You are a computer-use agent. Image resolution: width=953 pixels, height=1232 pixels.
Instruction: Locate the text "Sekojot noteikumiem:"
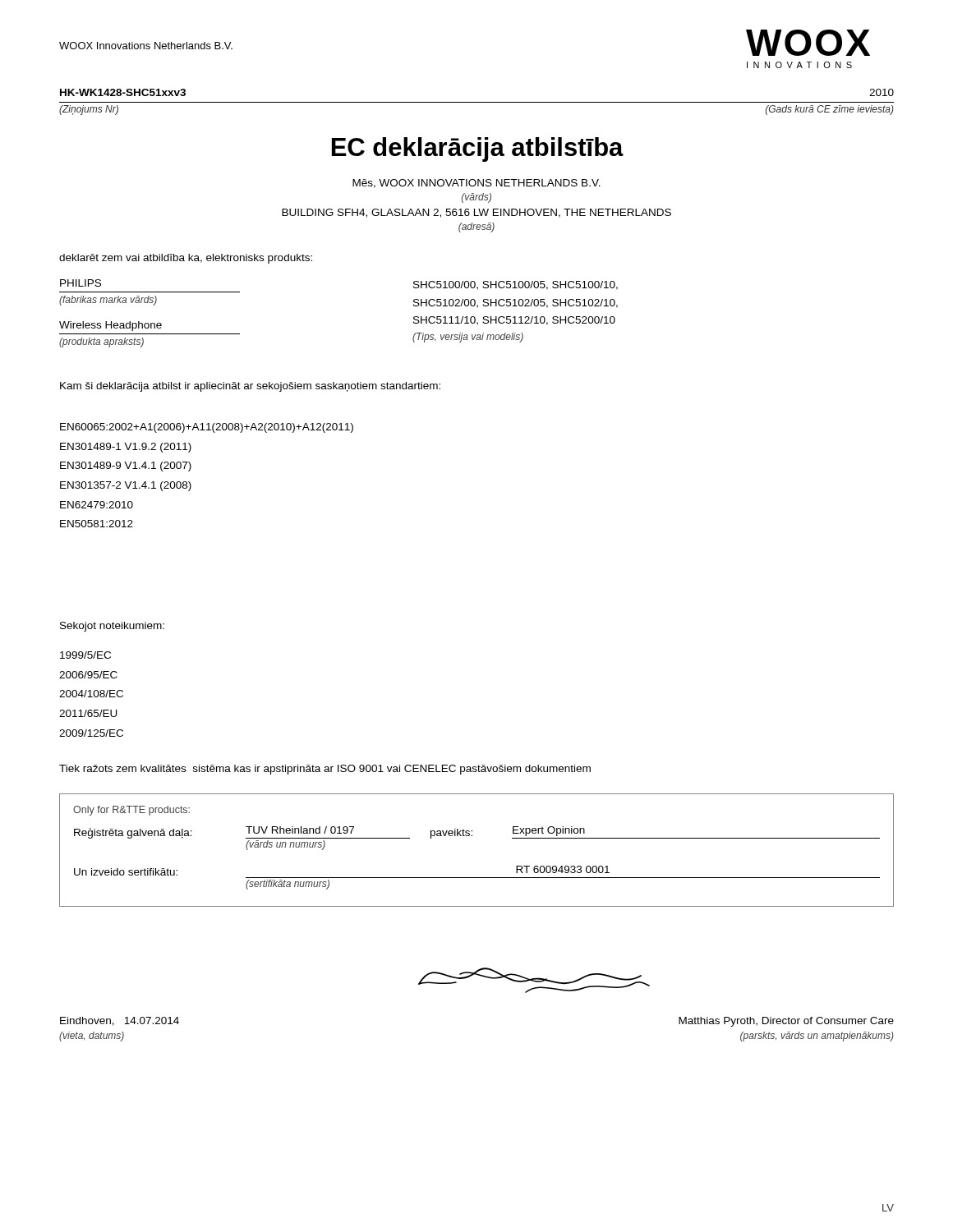112,625
